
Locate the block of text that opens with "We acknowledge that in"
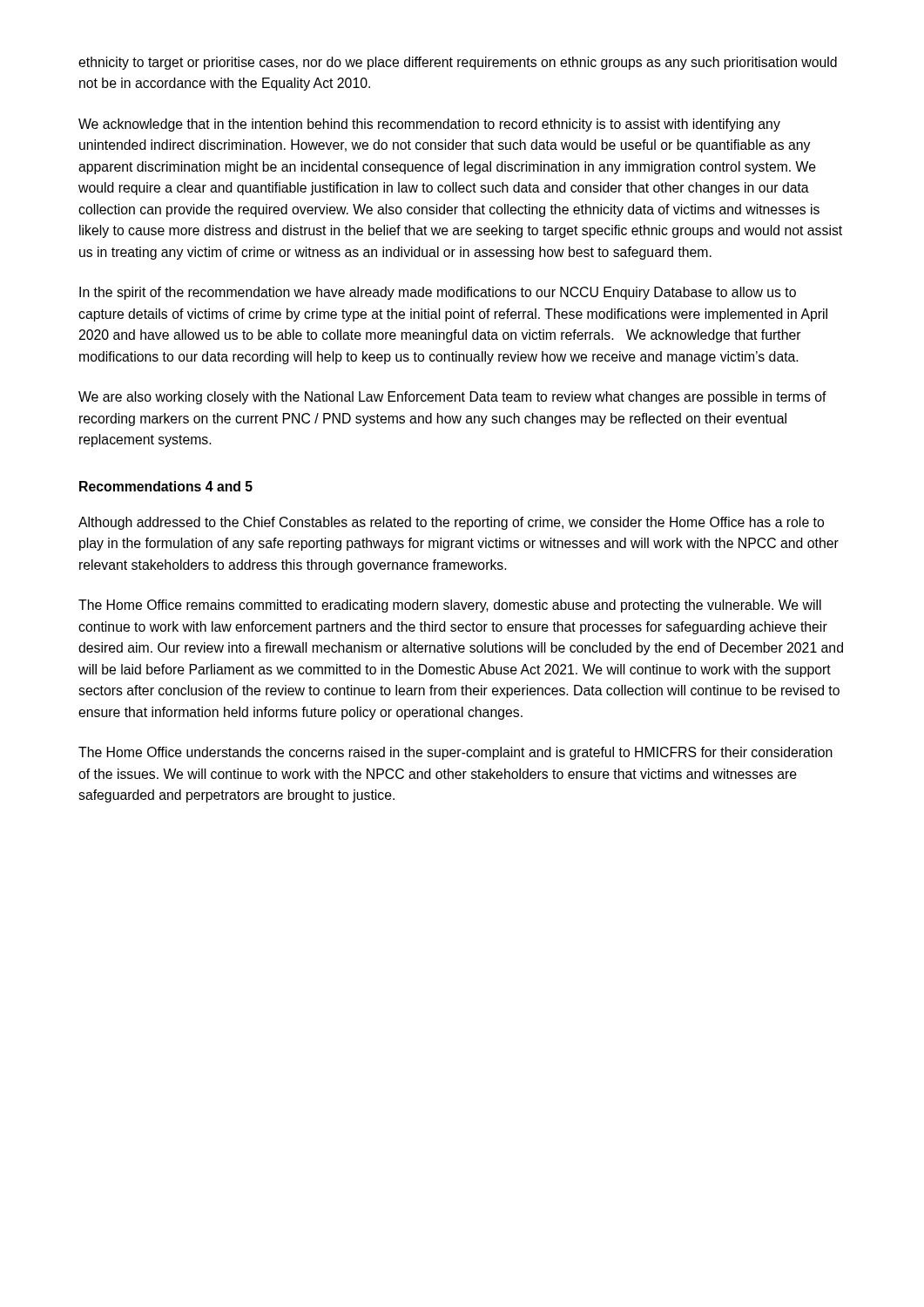[x=460, y=188]
